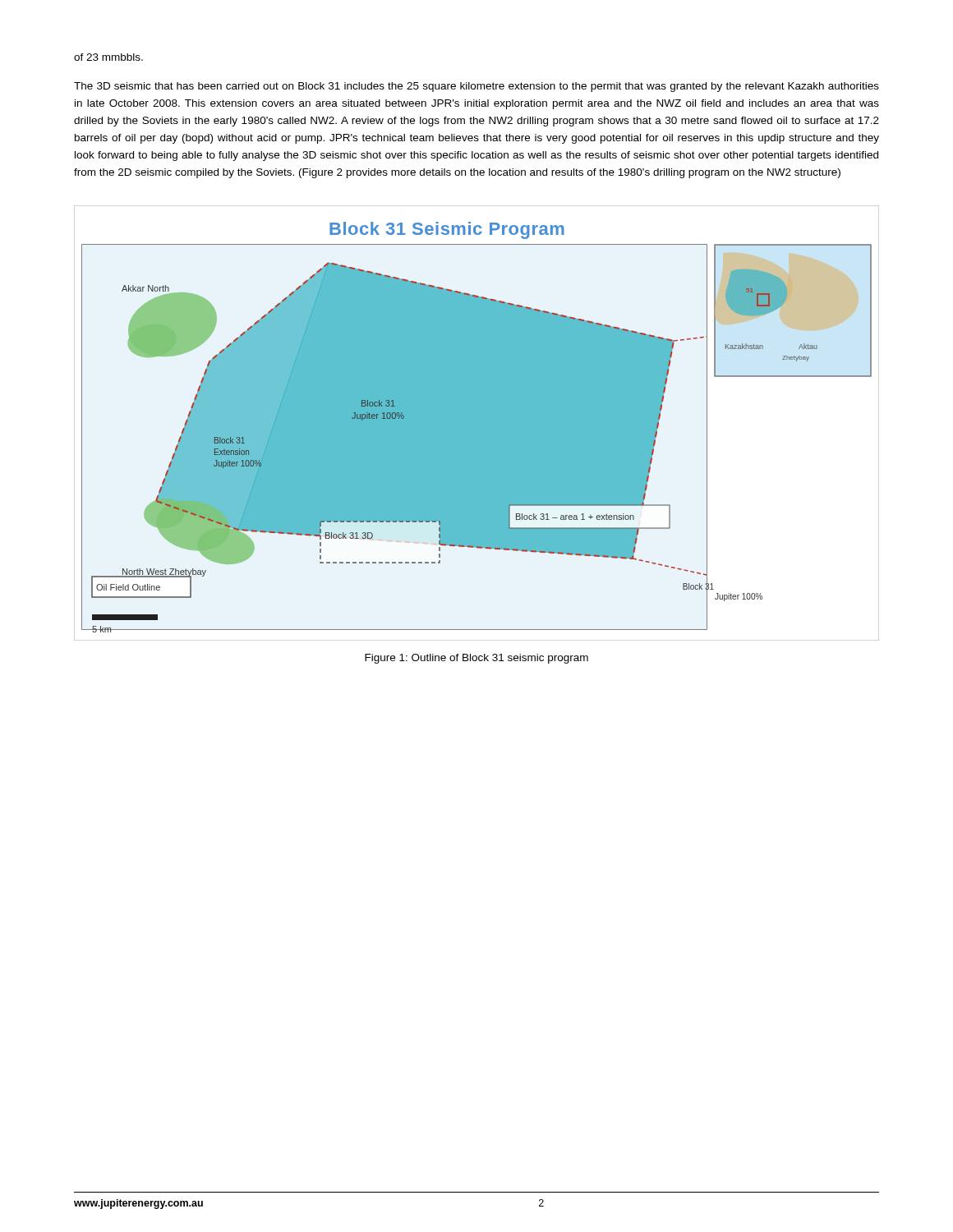Select the region starting "of 23 mmbbls."
The height and width of the screenshot is (1232, 953).
point(109,57)
